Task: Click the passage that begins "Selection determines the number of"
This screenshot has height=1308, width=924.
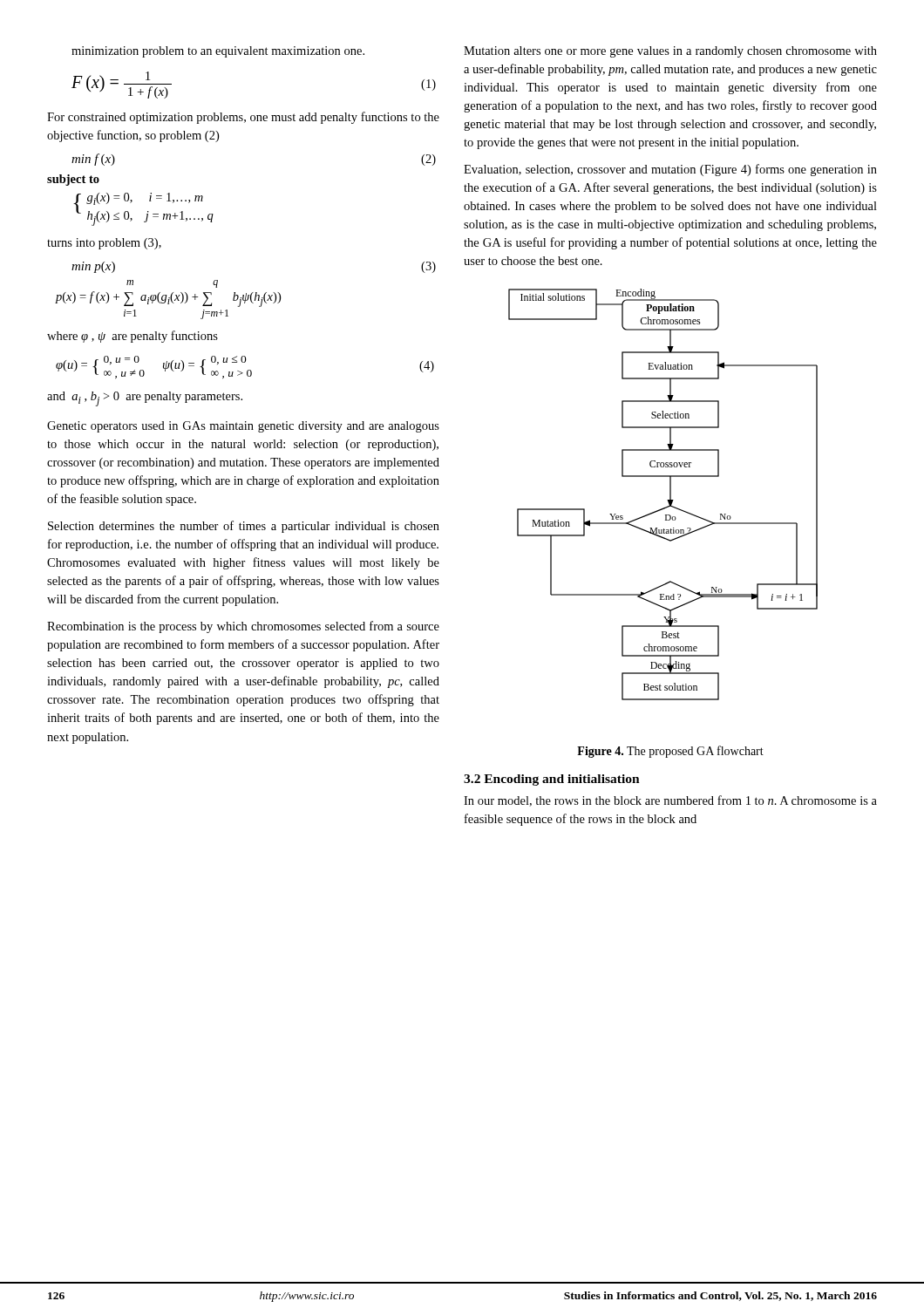Action: pos(243,563)
